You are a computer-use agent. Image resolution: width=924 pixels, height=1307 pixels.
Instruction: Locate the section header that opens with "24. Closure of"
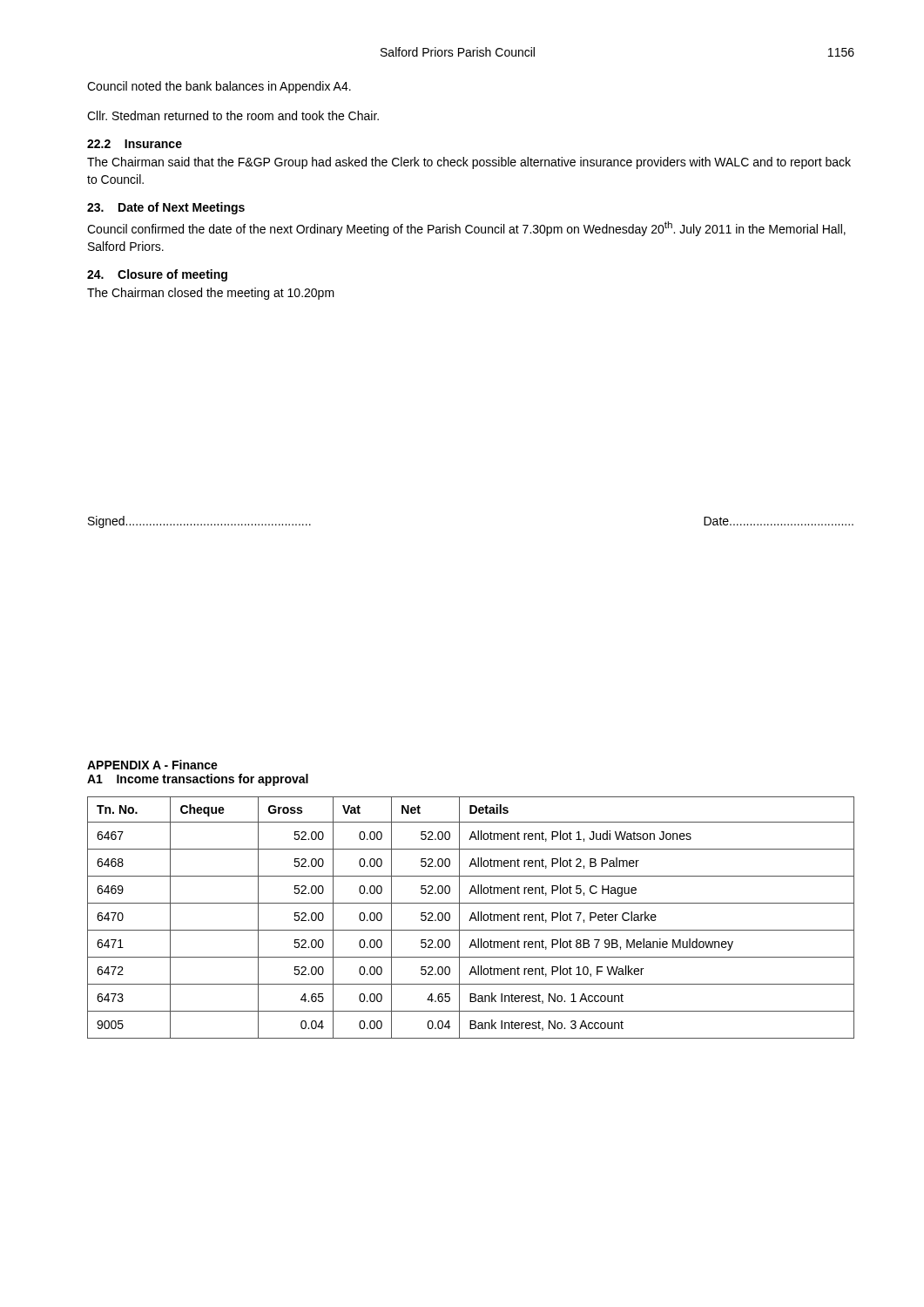[x=158, y=275]
